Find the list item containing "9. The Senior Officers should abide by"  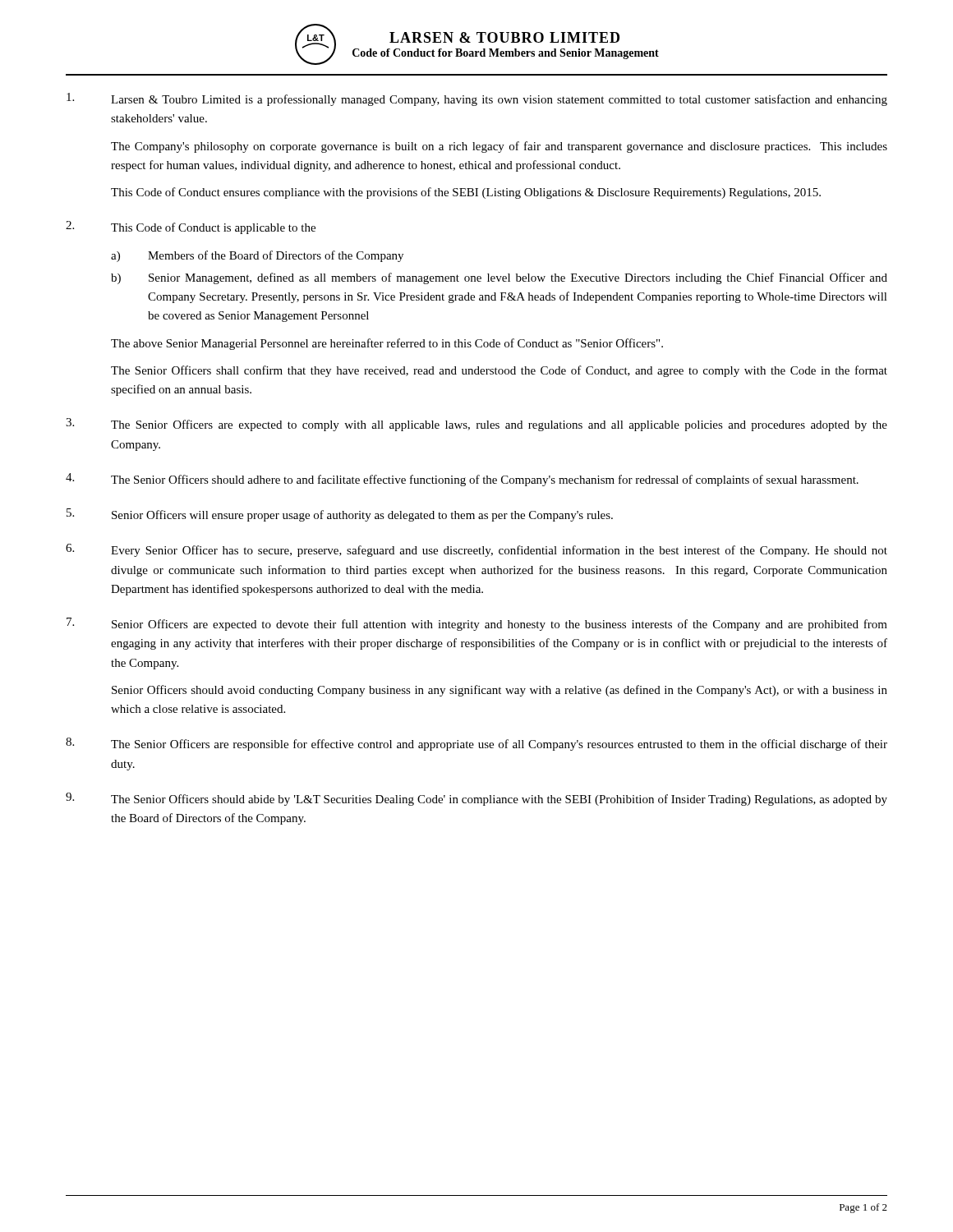click(x=476, y=813)
